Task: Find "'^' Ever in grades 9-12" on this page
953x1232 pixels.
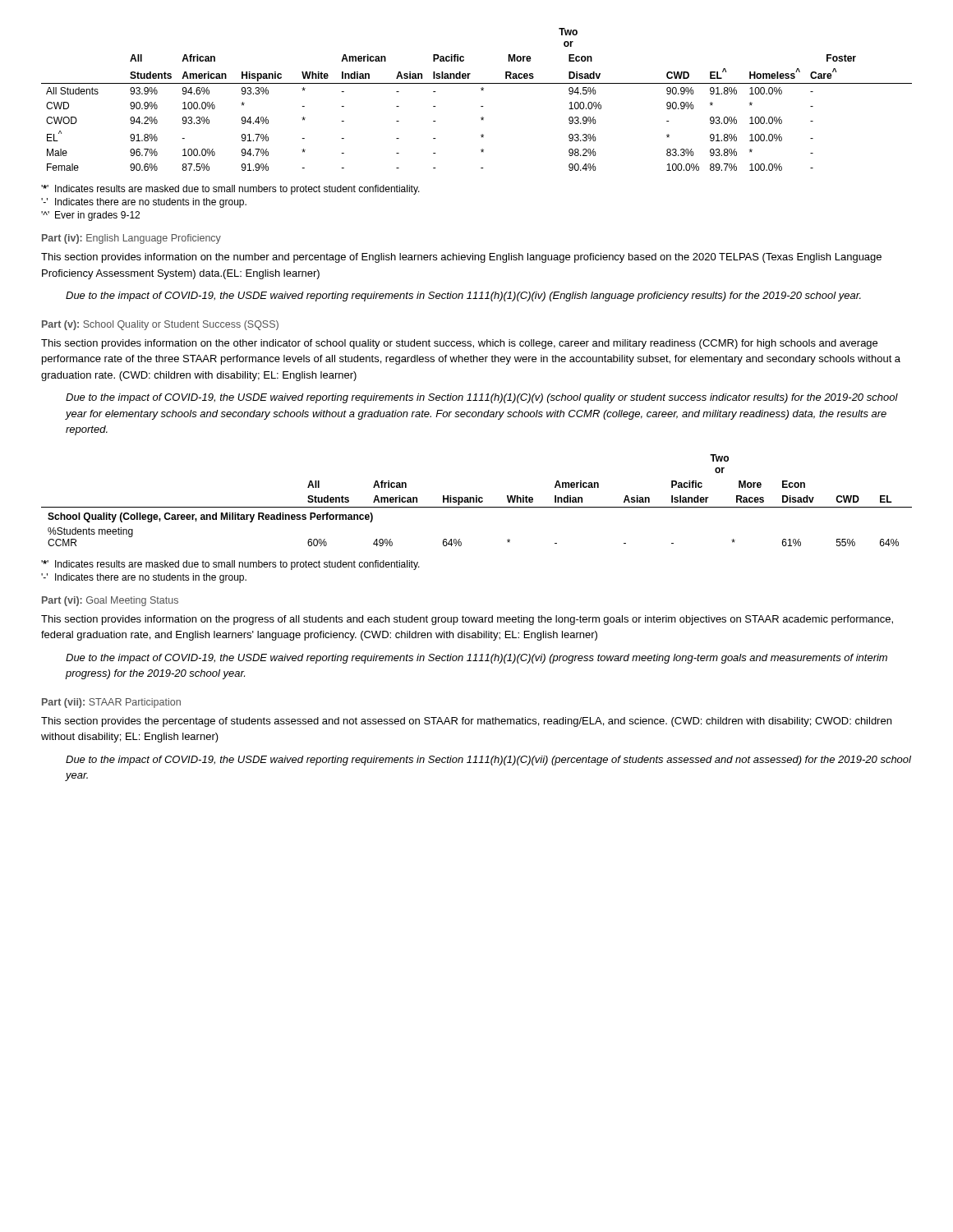Action: pos(91,215)
